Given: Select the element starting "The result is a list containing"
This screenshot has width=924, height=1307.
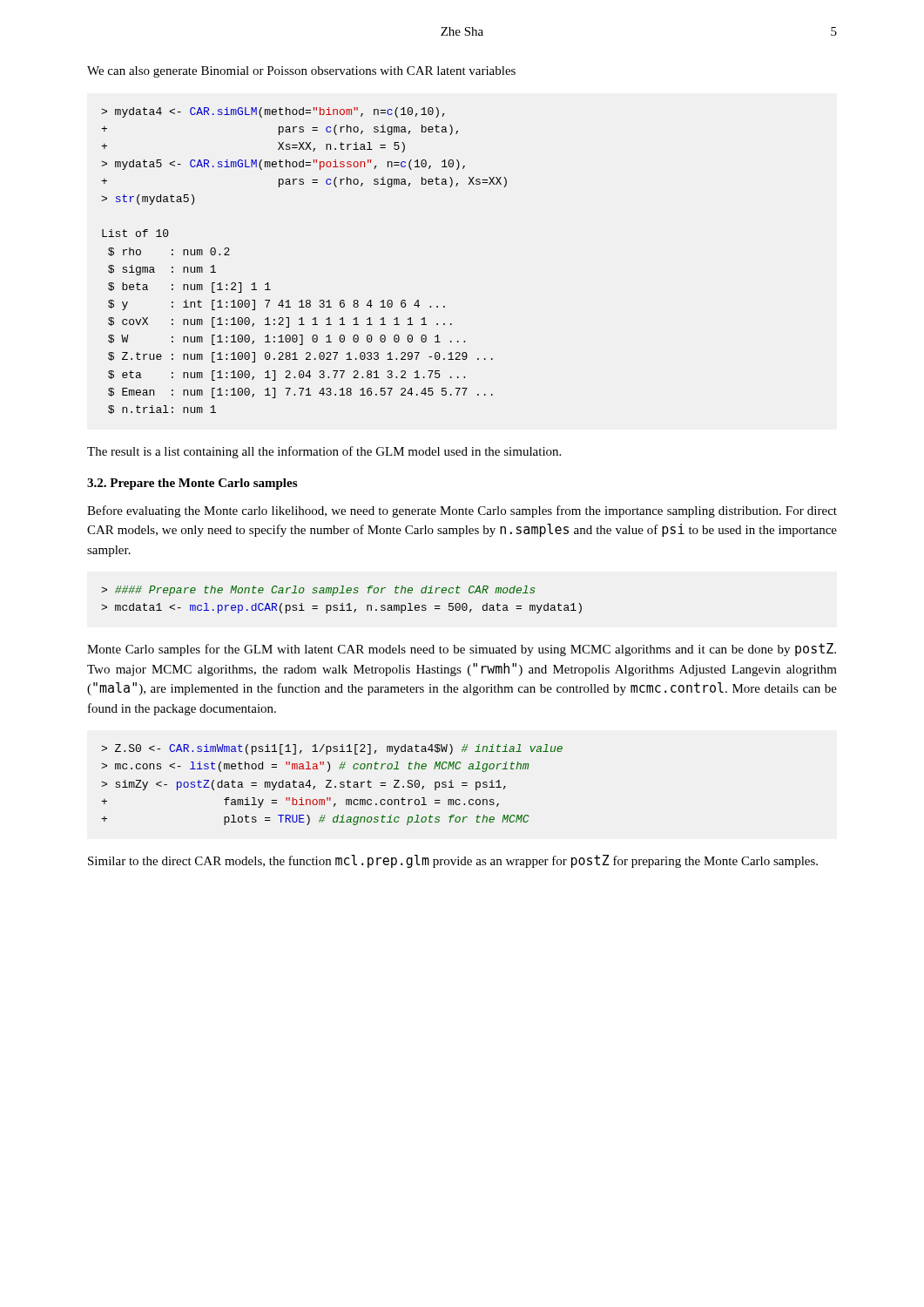Looking at the screenshot, I should pyautogui.click(x=462, y=452).
